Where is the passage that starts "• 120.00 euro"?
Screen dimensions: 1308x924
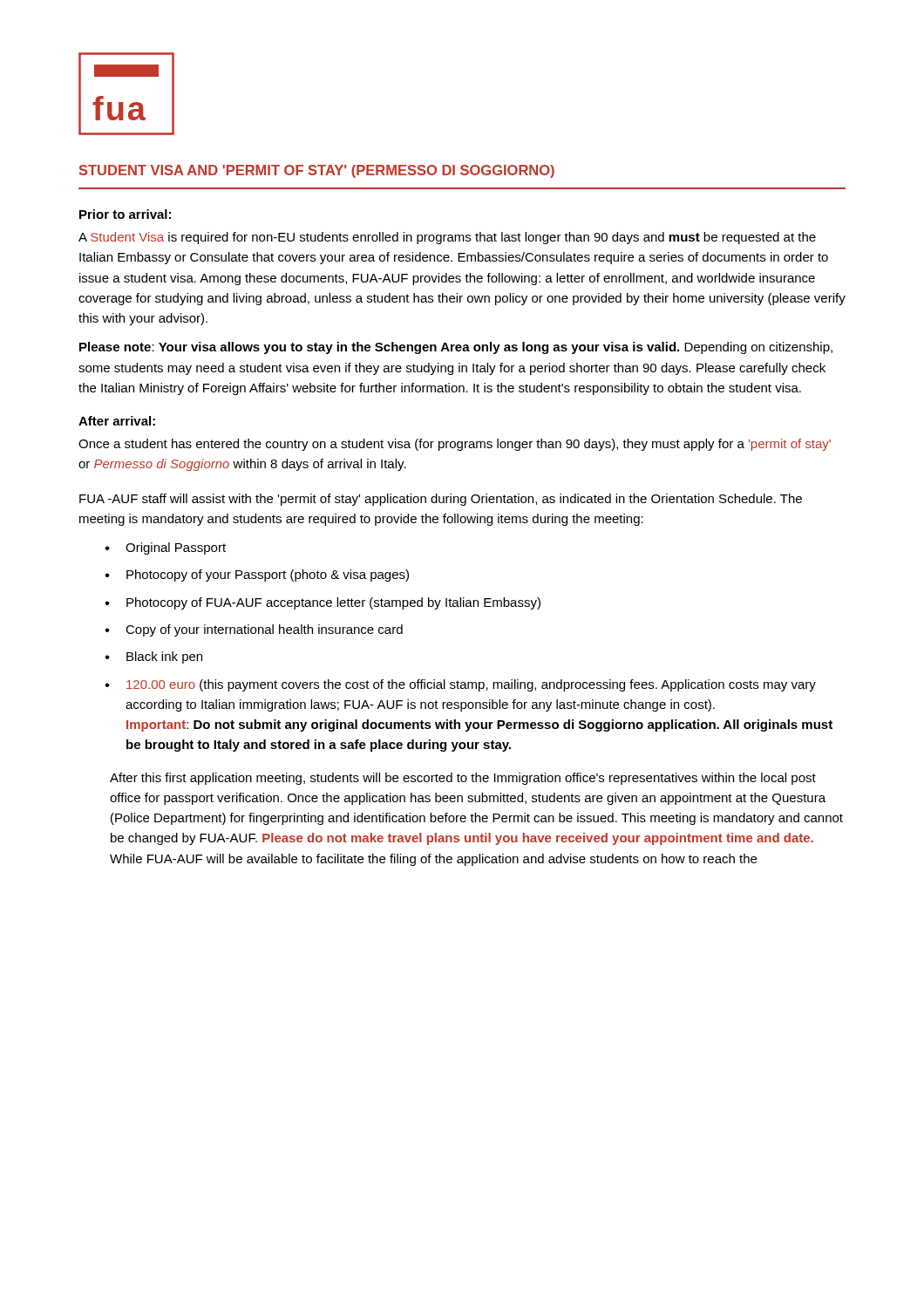tap(475, 714)
